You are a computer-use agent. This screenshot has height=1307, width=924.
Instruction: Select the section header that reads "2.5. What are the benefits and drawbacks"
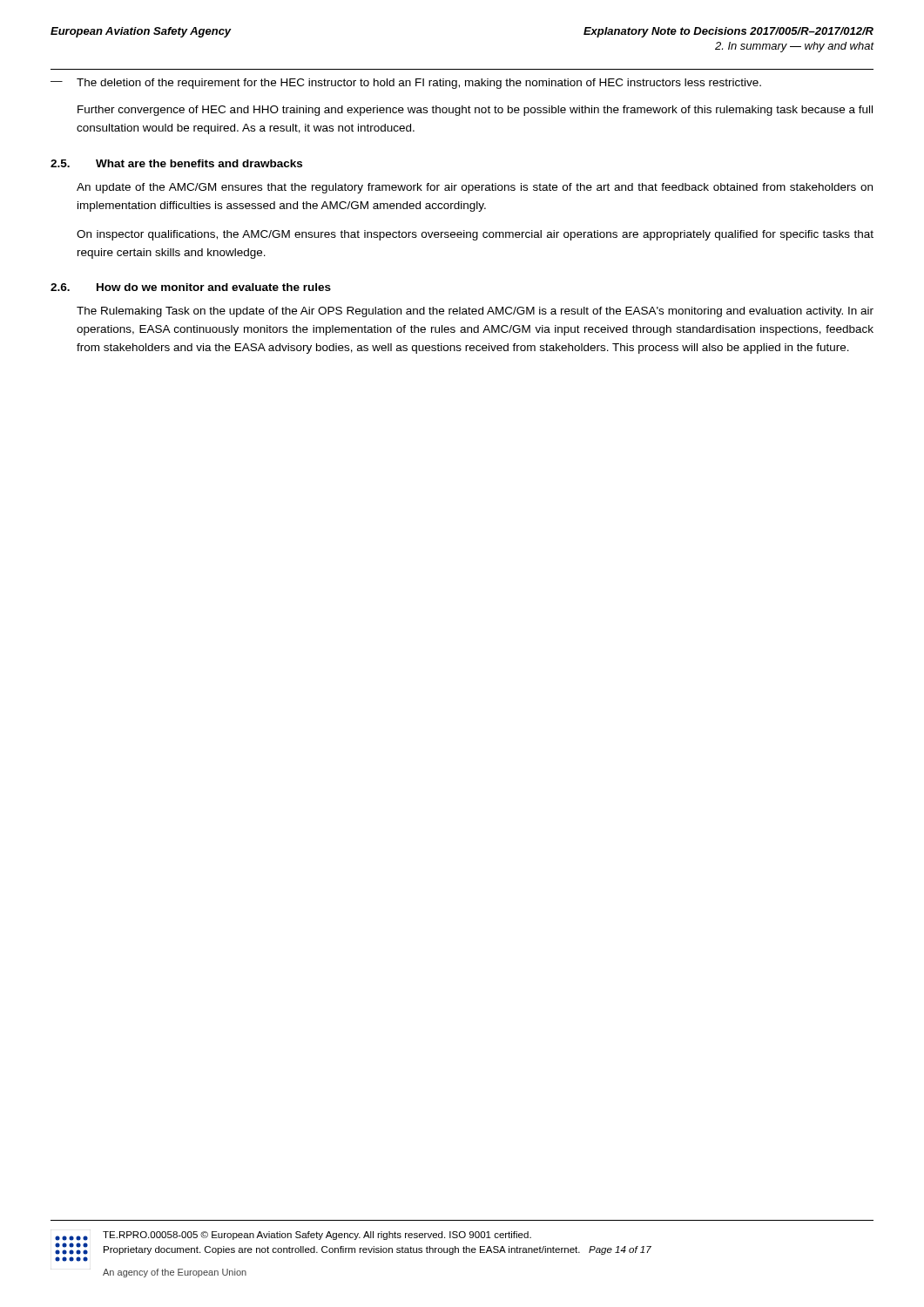[x=177, y=163]
